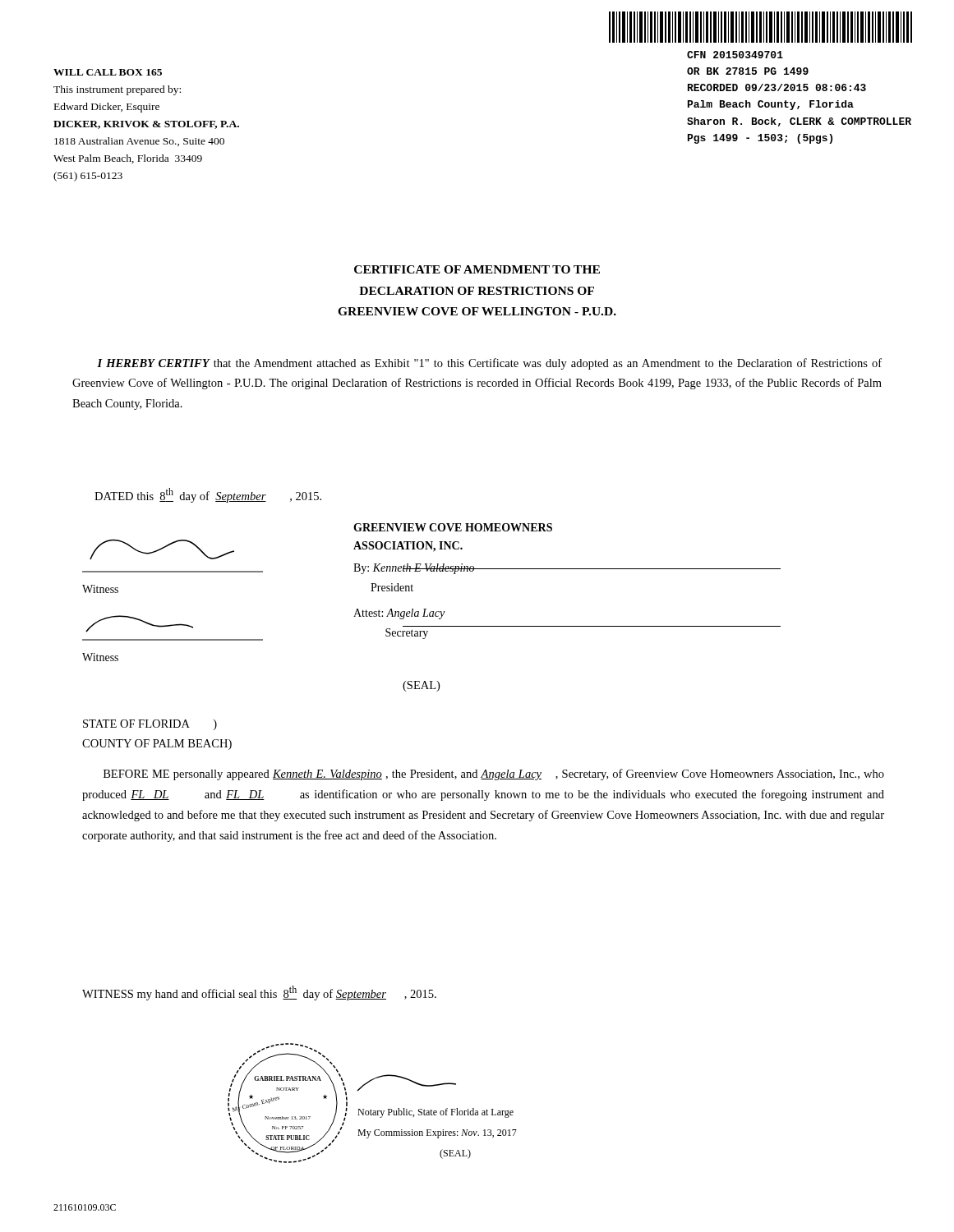The width and height of the screenshot is (954, 1232).
Task: Click on the text starting "WILL CALL BOX 165 This instrument prepared by:"
Action: [146, 123]
